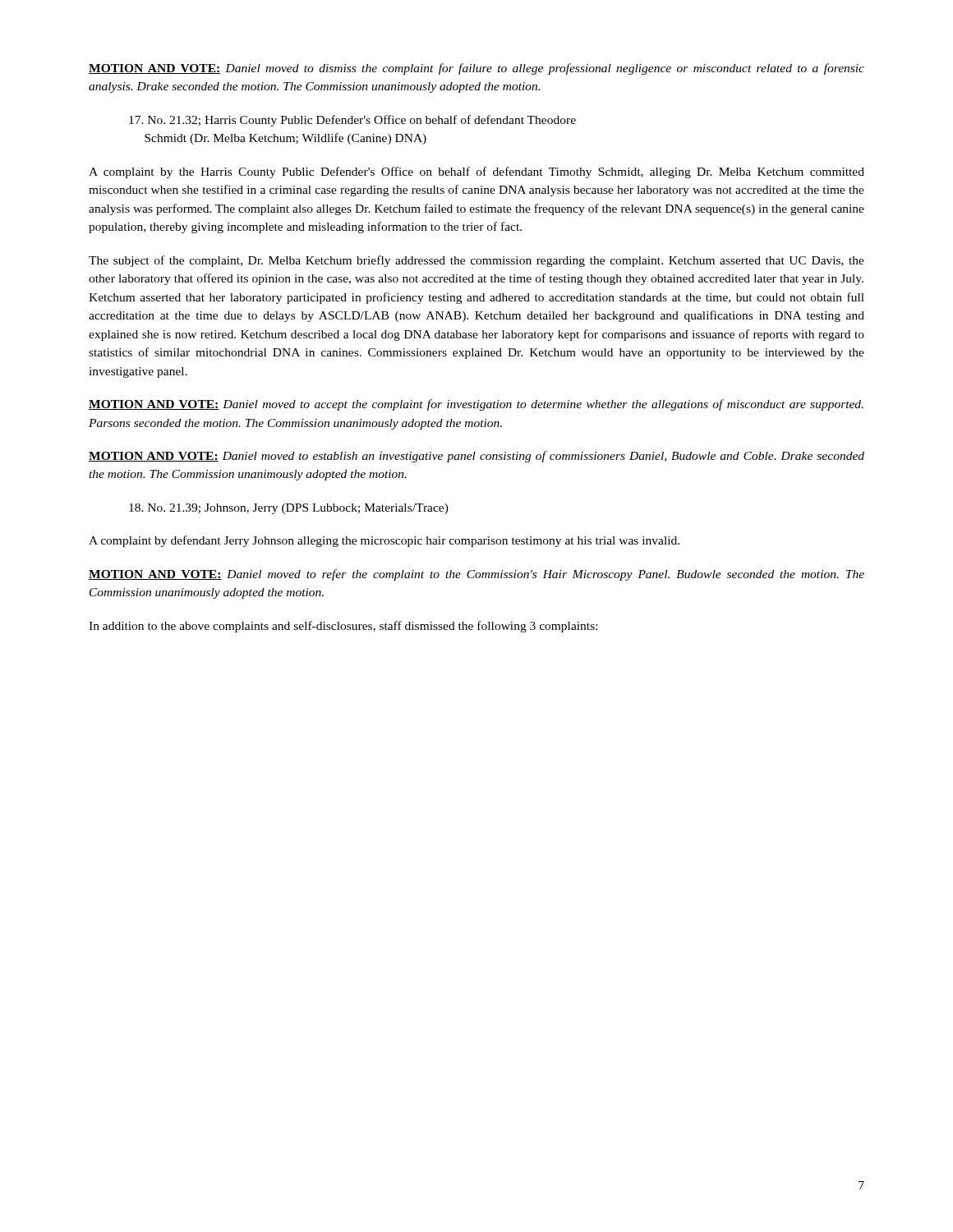Find the block starting "MOTION AND VOTE: Daniel moved to establish an"
This screenshot has width=953, height=1232.
(476, 465)
